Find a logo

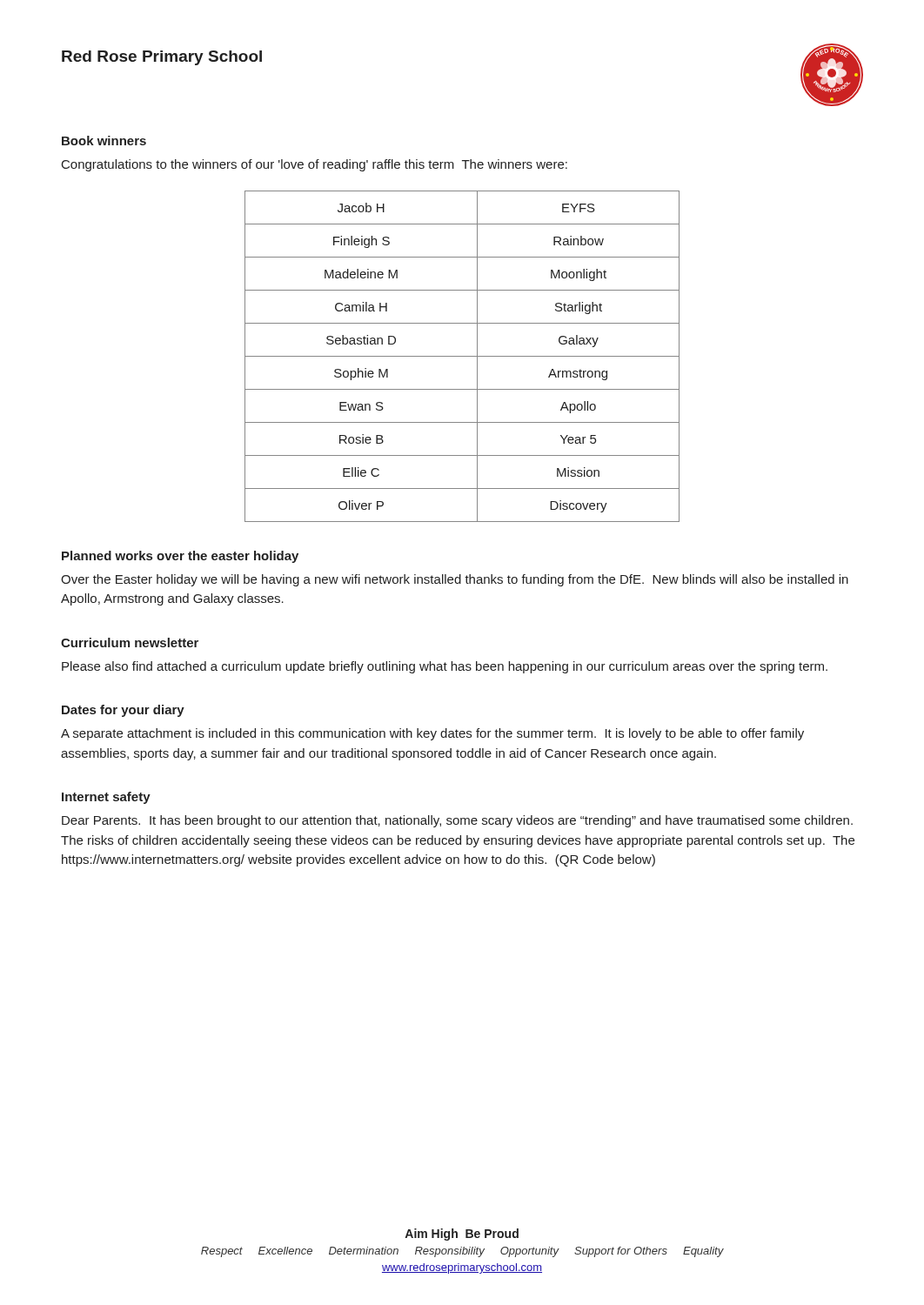pyautogui.click(x=832, y=76)
